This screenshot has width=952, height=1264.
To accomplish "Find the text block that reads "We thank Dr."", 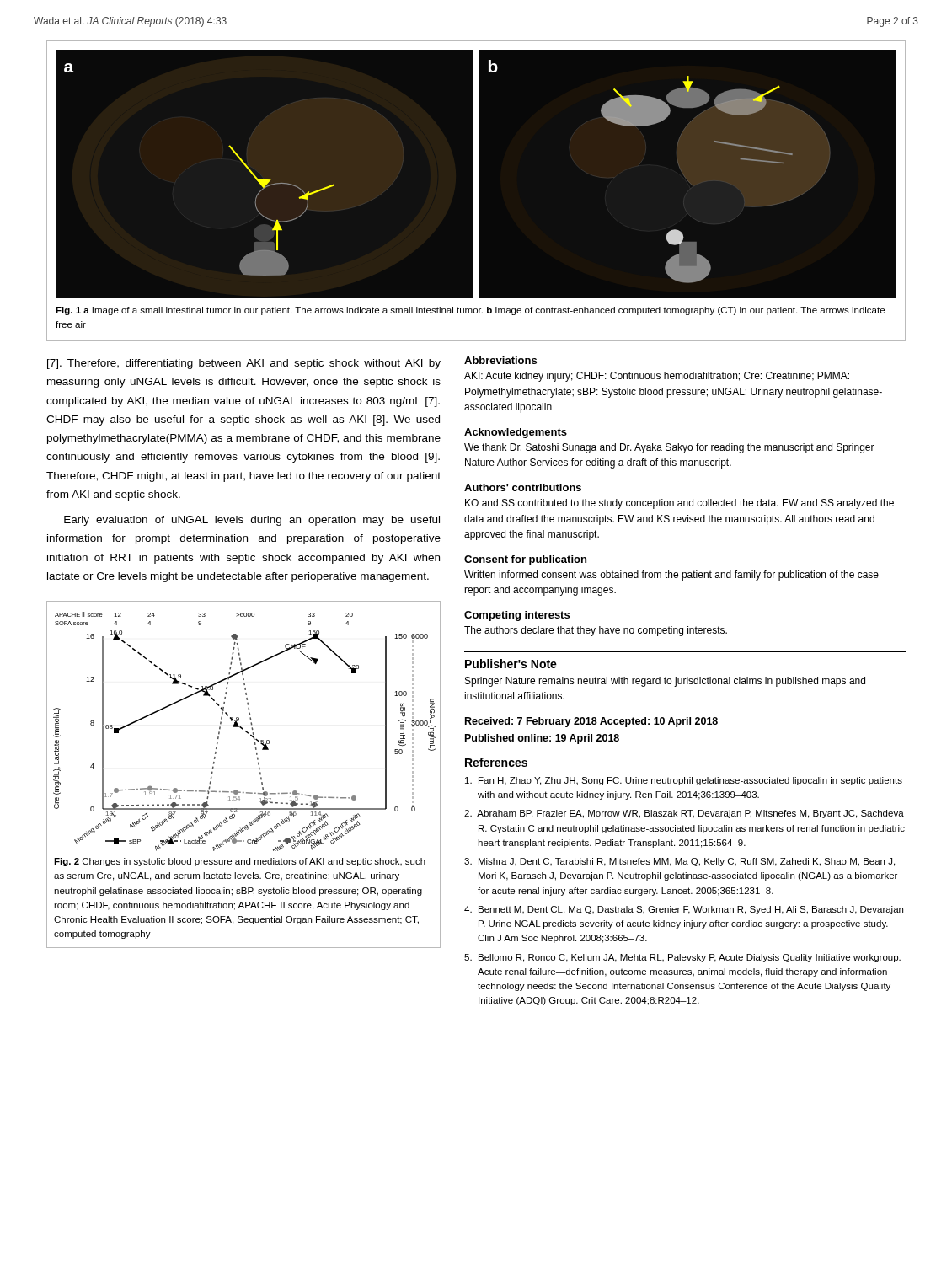I will point(669,455).
